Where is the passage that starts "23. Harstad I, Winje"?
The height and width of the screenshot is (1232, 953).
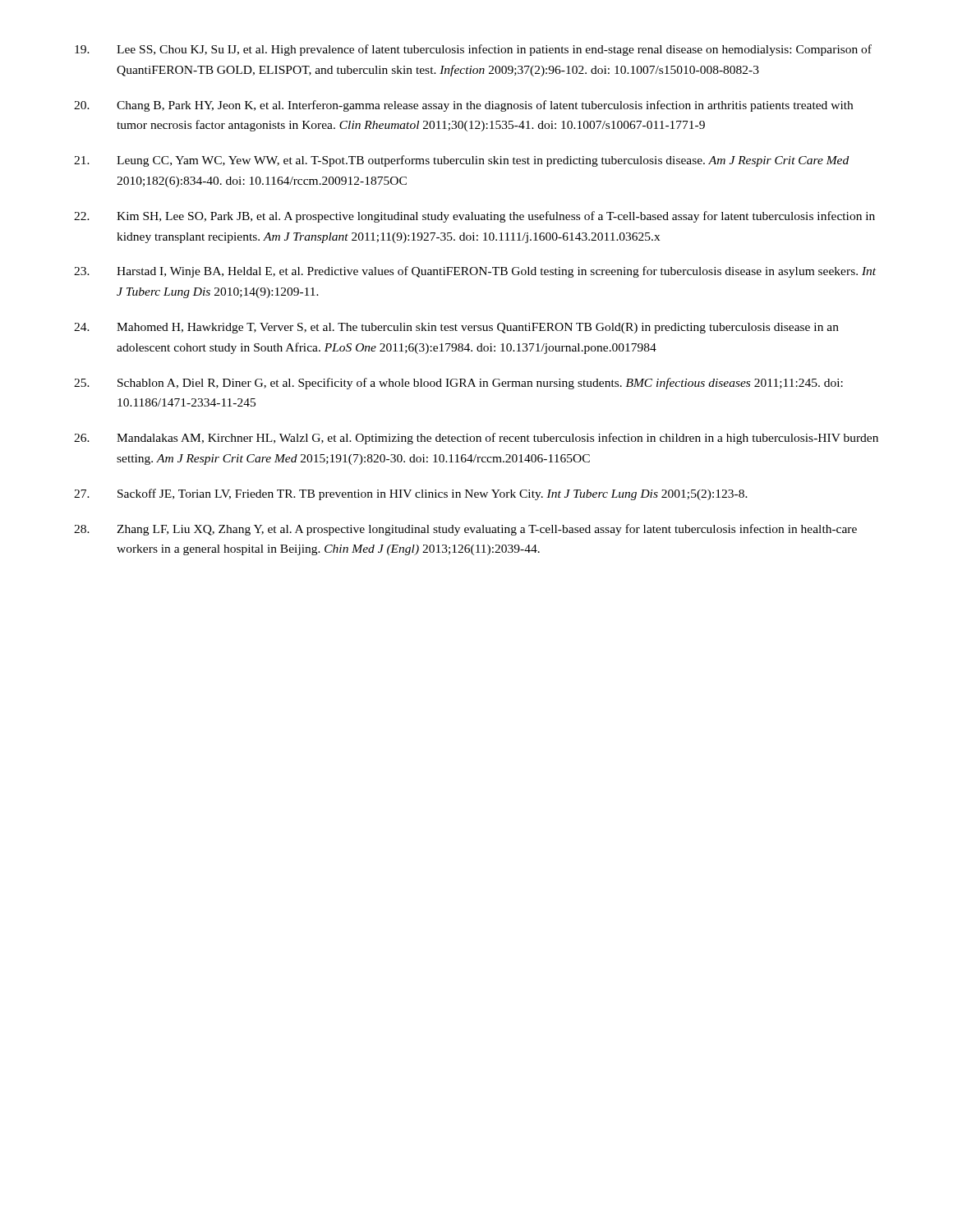point(476,282)
